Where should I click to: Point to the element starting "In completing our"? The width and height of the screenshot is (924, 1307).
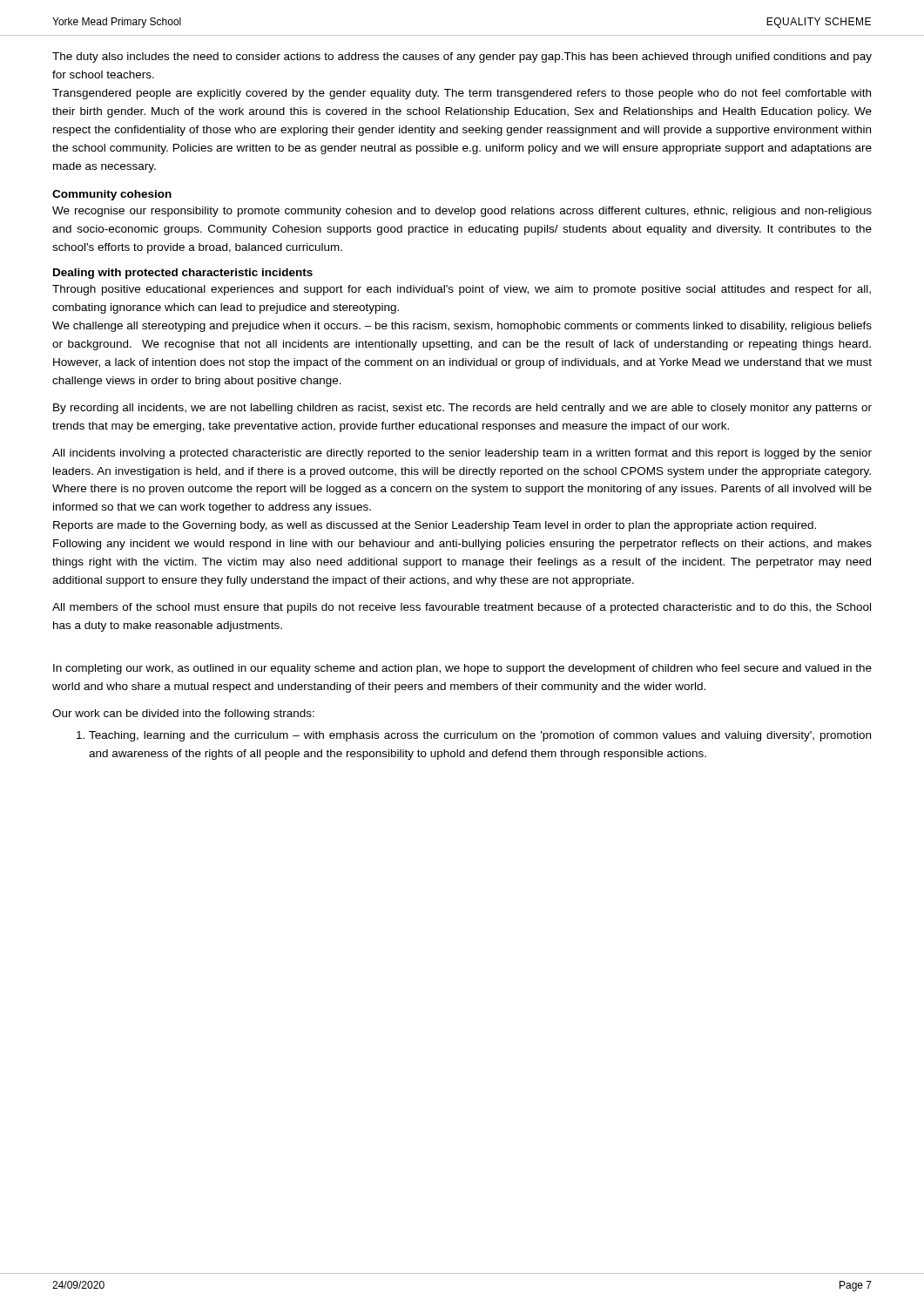pos(462,677)
